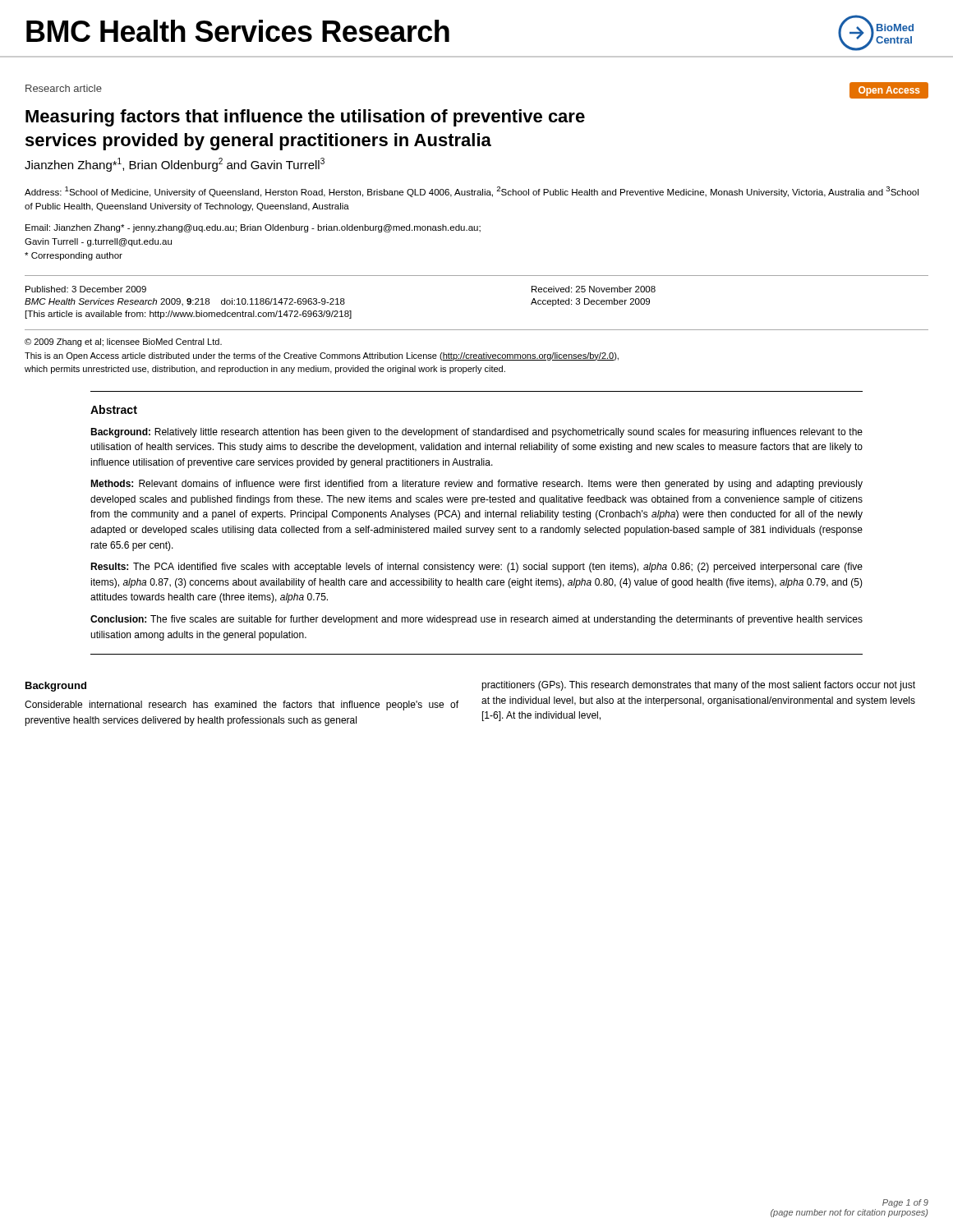The height and width of the screenshot is (1232, 953).
Task: Select the title containing "Measuring factors that"
Action: pyautogui.click(x=305, y=128)
